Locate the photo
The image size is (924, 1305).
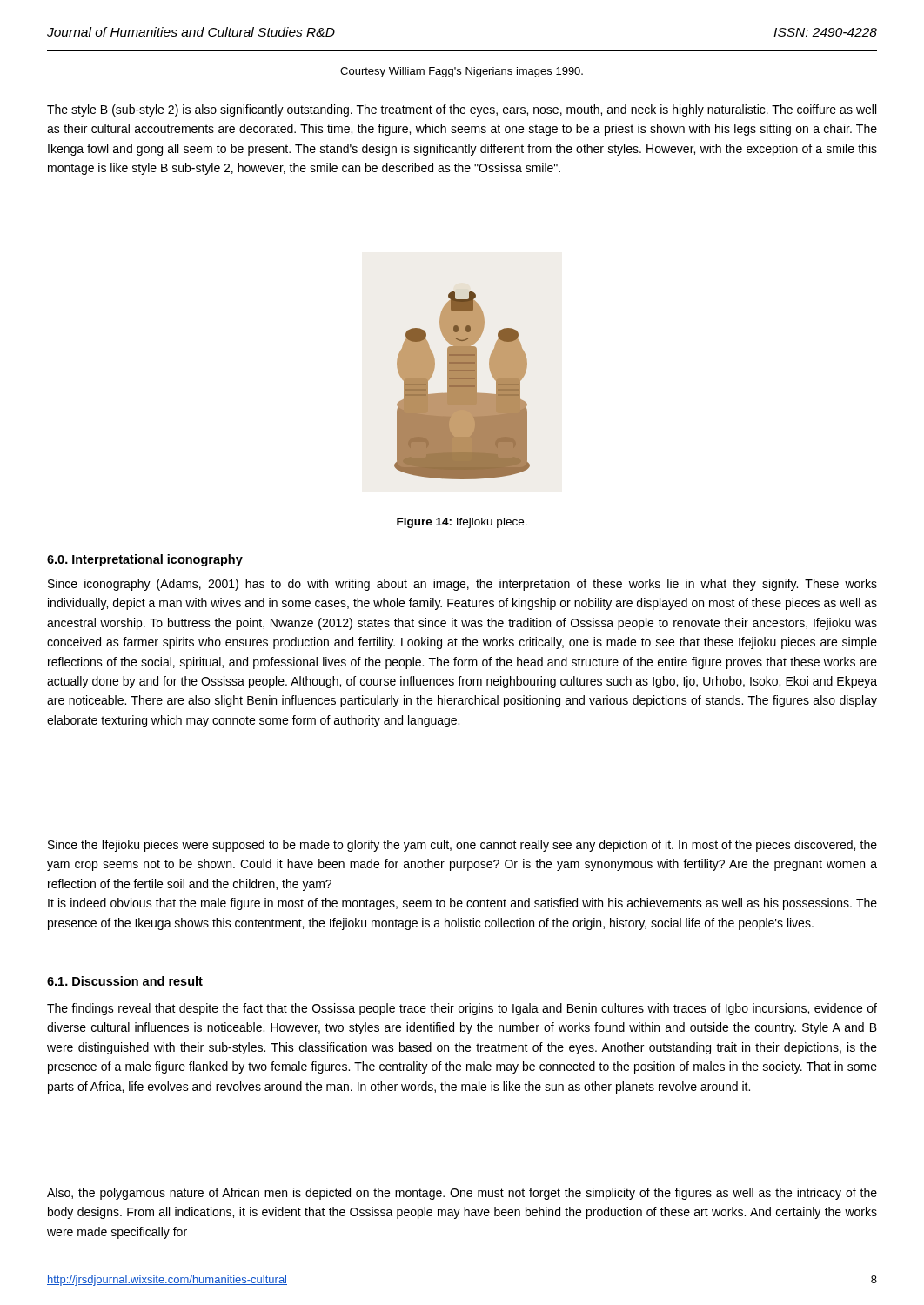pyautogui.click(x=462, y=372)
